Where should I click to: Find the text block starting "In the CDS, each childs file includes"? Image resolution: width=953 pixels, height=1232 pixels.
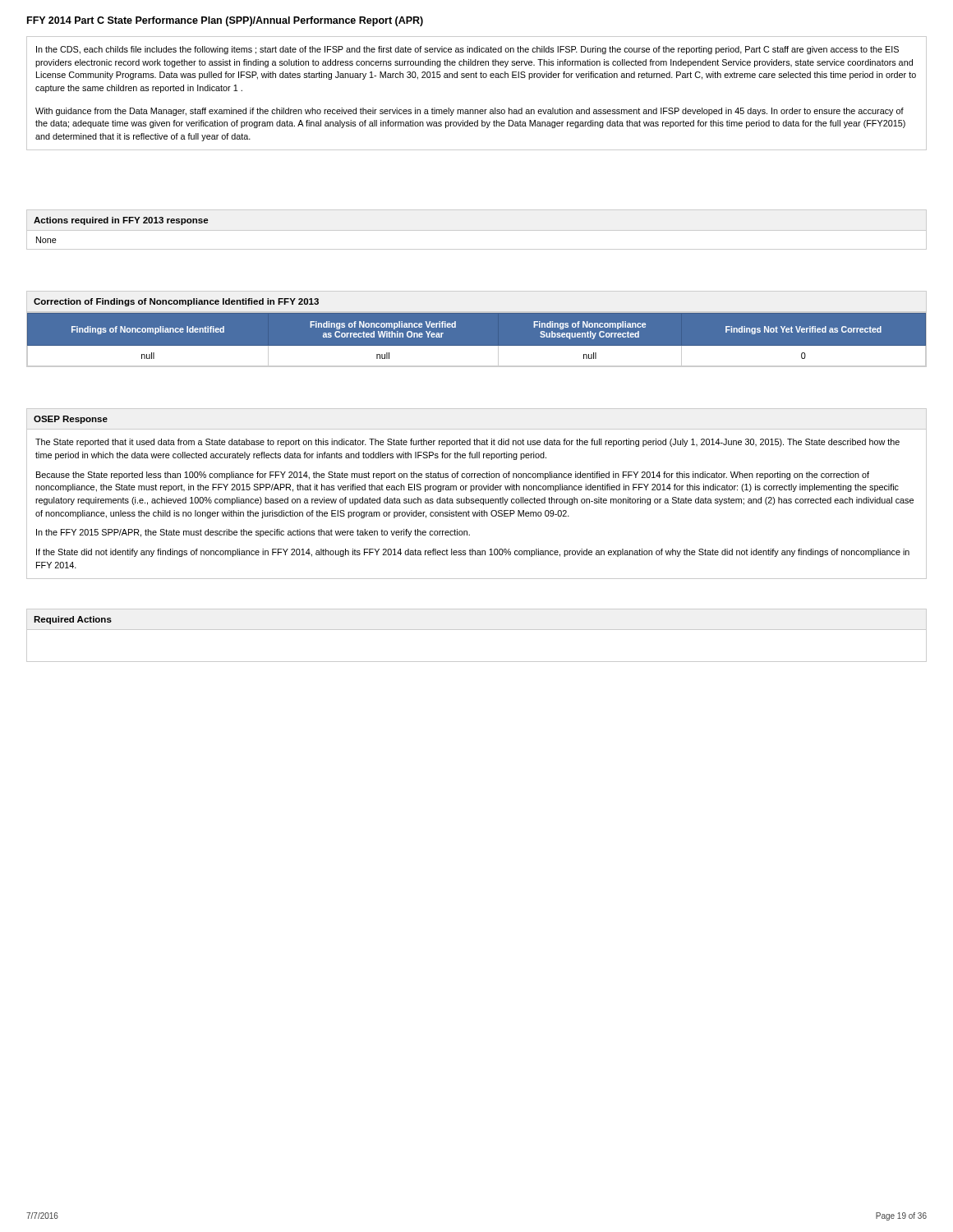pos(467,50)
